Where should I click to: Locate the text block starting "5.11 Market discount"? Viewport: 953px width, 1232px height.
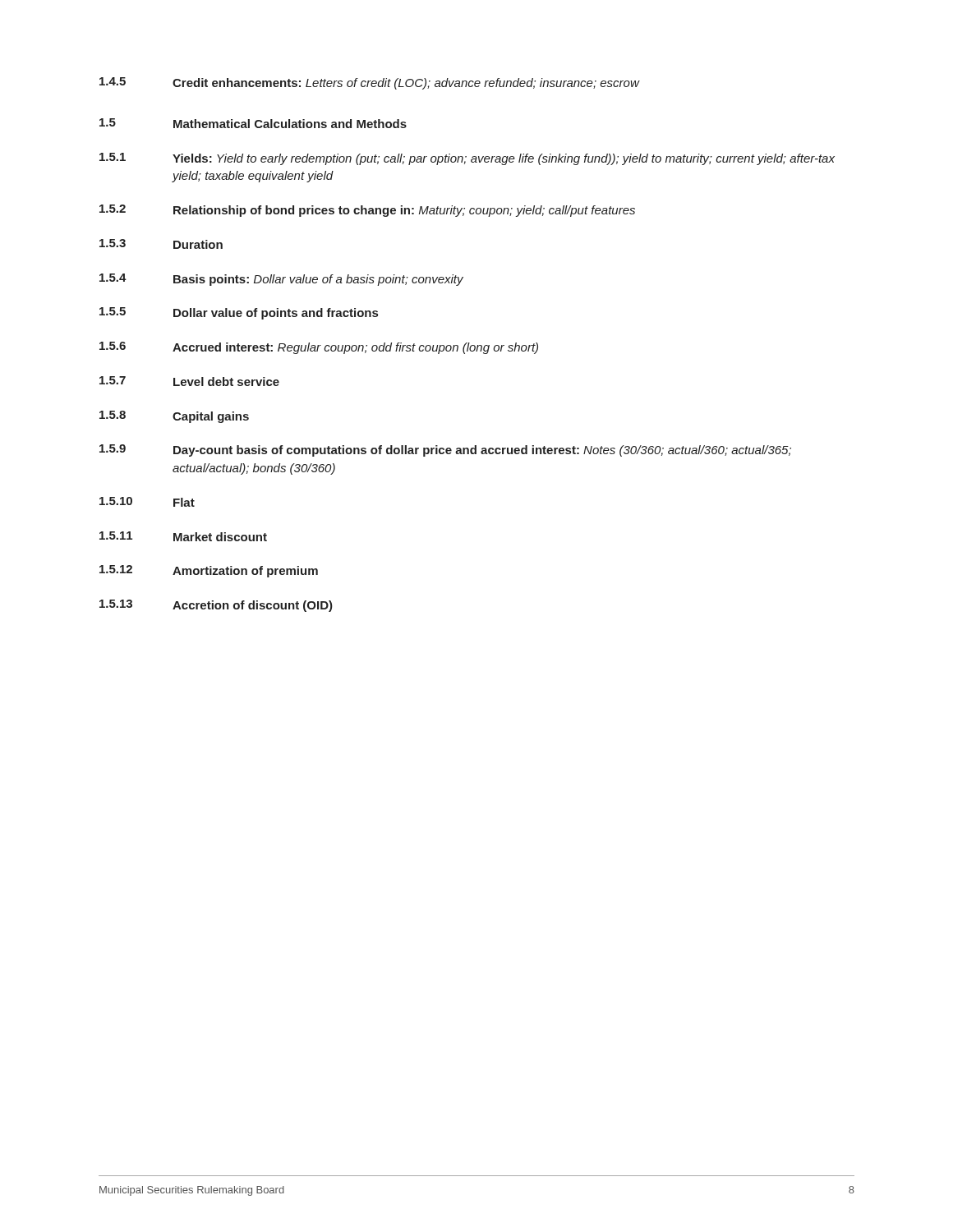[x=183, y=536]
